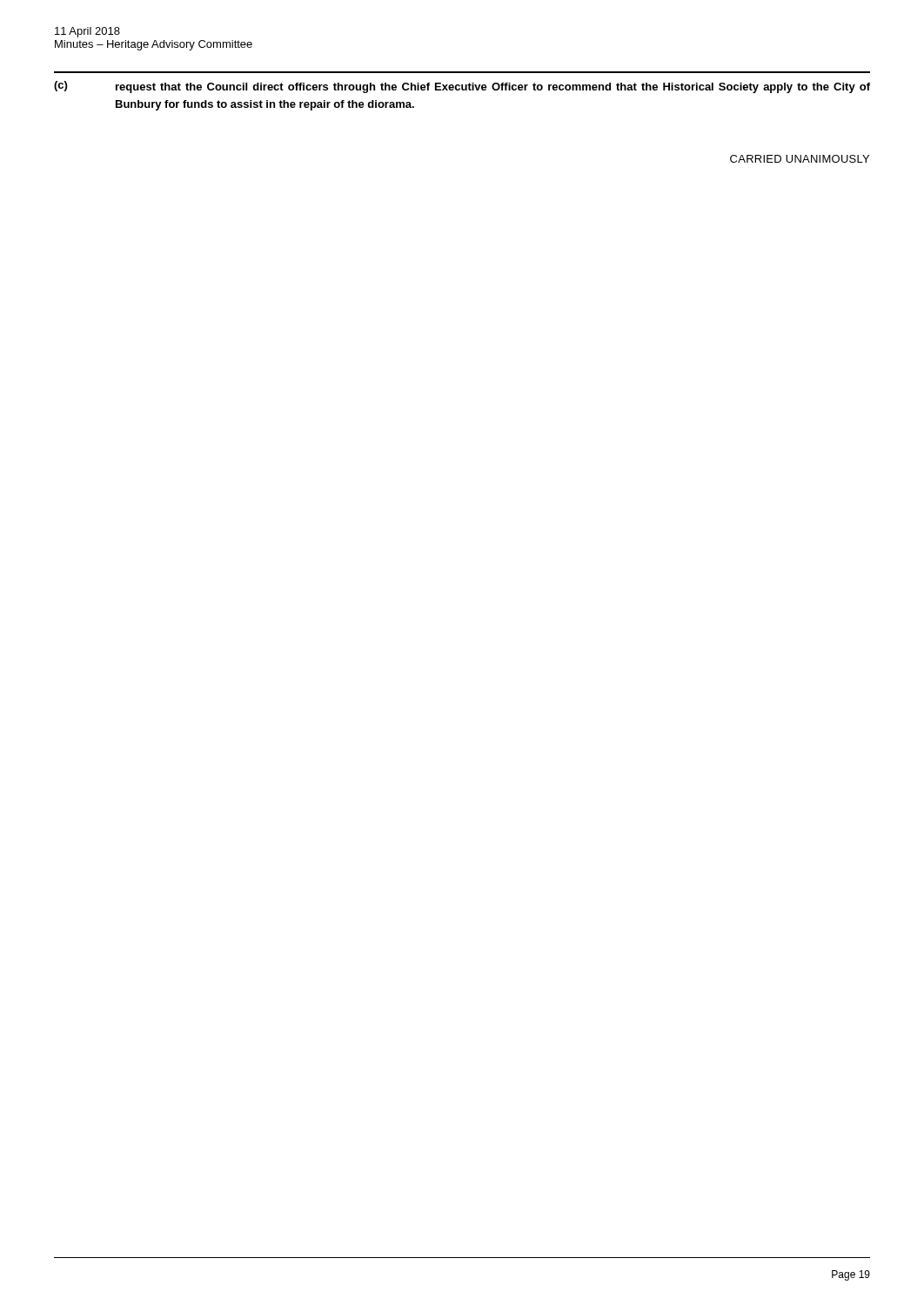Viewport: 924px width, 1305px height.
Task: Click on the text that reads "CARRIED UNANIMOUSLY"
Action: [800, 159]
